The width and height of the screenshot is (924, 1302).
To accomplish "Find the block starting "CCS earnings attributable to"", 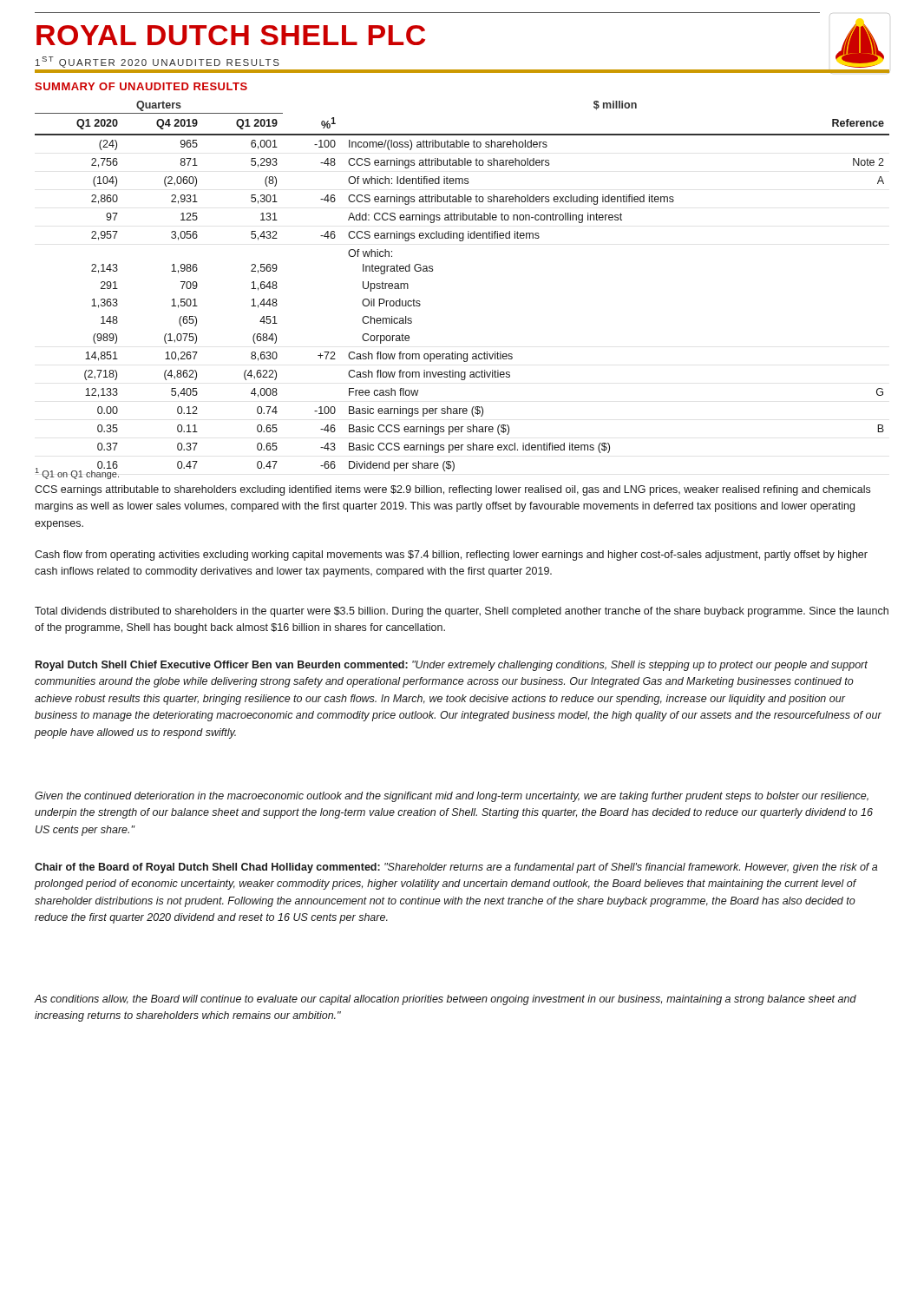I will tap(462, 507).
